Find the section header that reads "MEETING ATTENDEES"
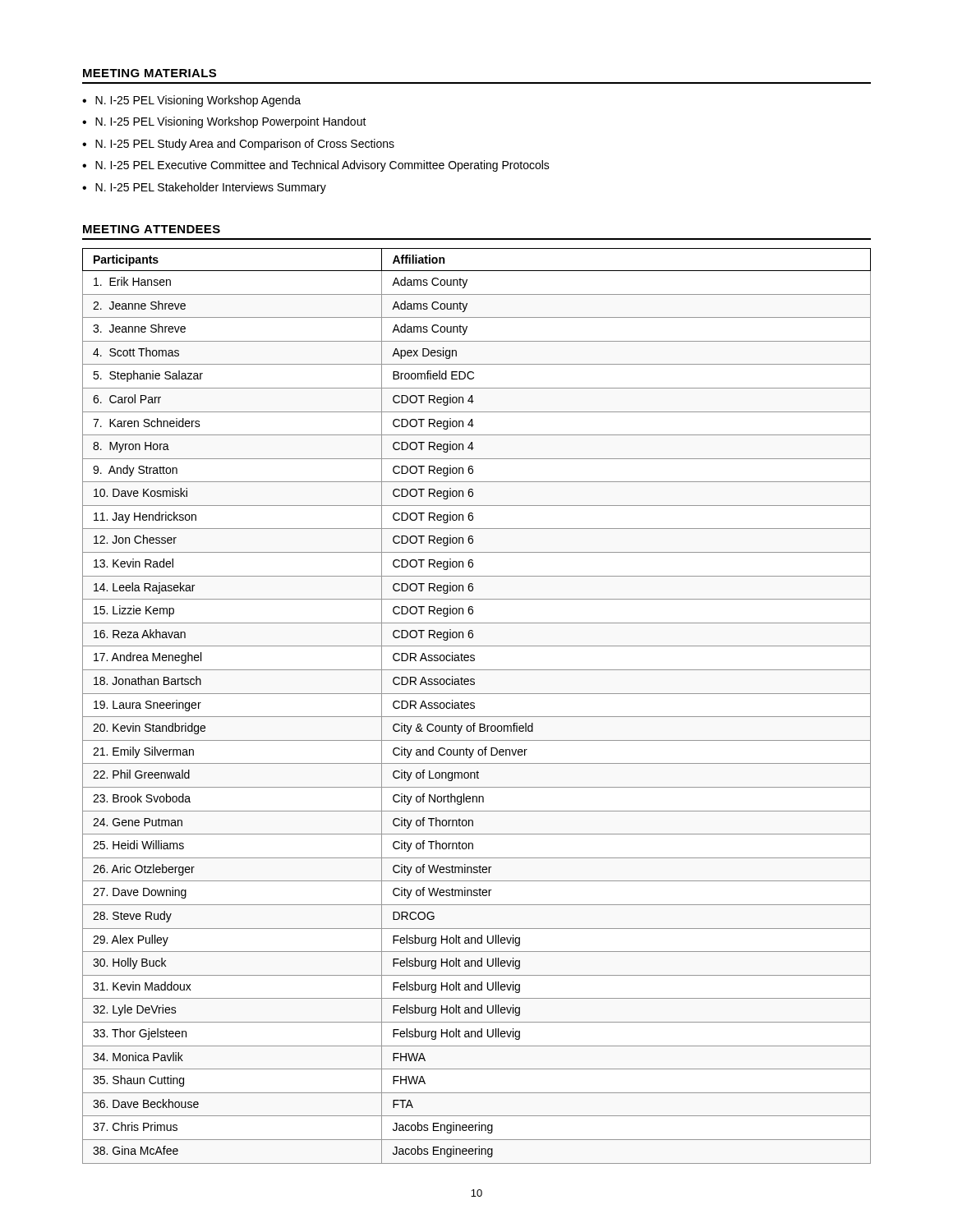 click(151, 229)
